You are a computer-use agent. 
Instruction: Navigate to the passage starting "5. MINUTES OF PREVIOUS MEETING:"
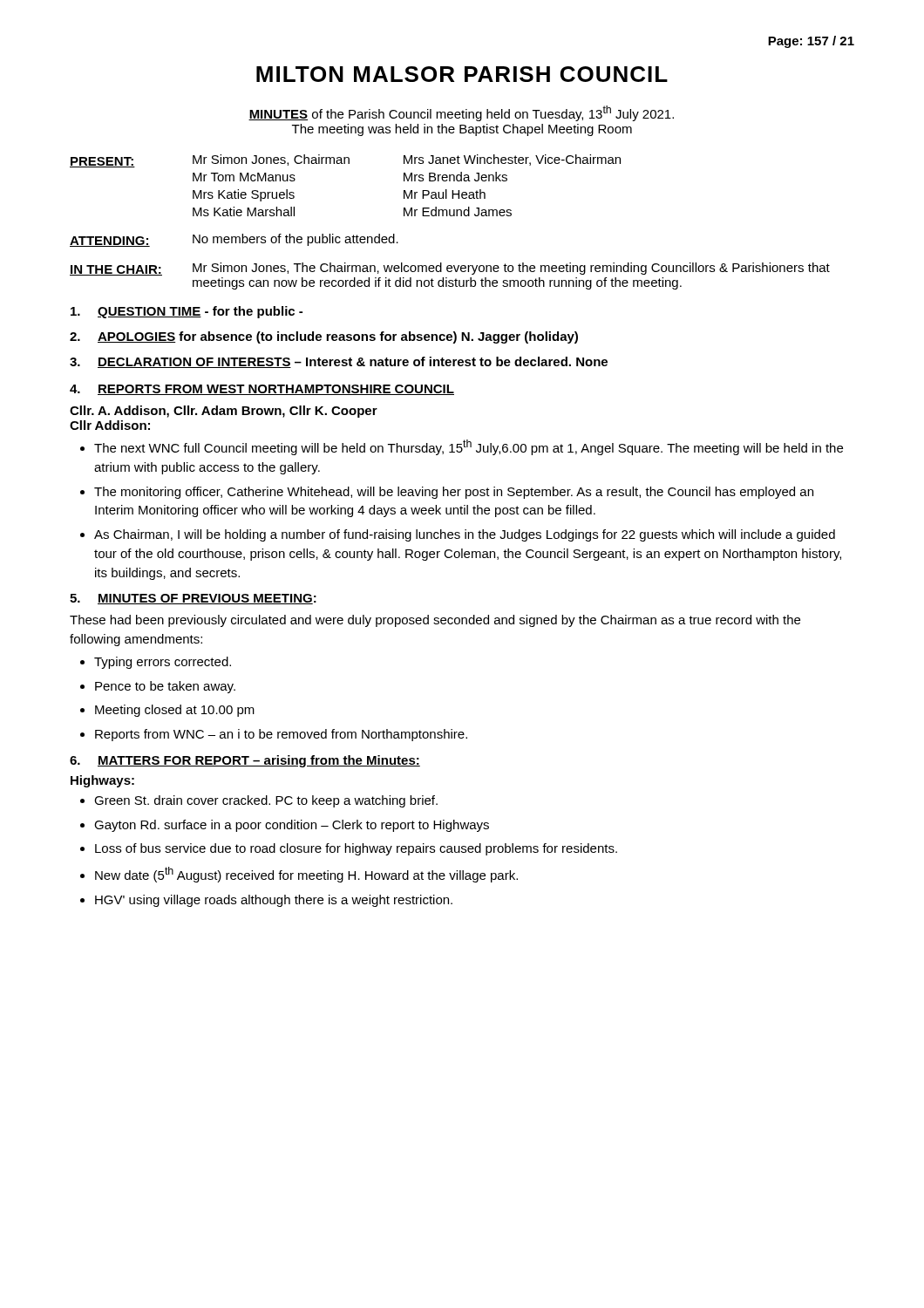tap(193, 599)
